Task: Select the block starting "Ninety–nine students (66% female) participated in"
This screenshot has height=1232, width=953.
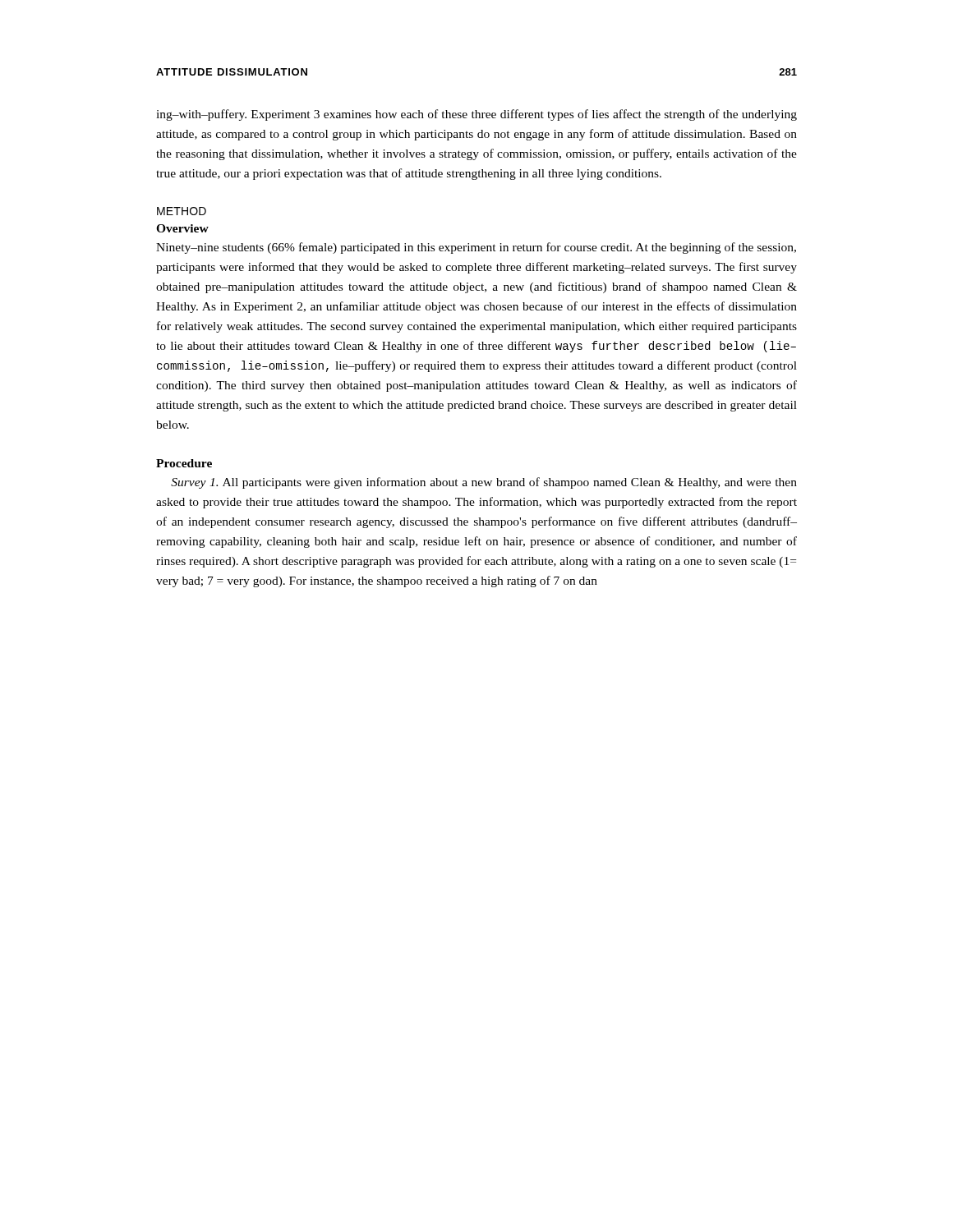Action: coord(476,336)
